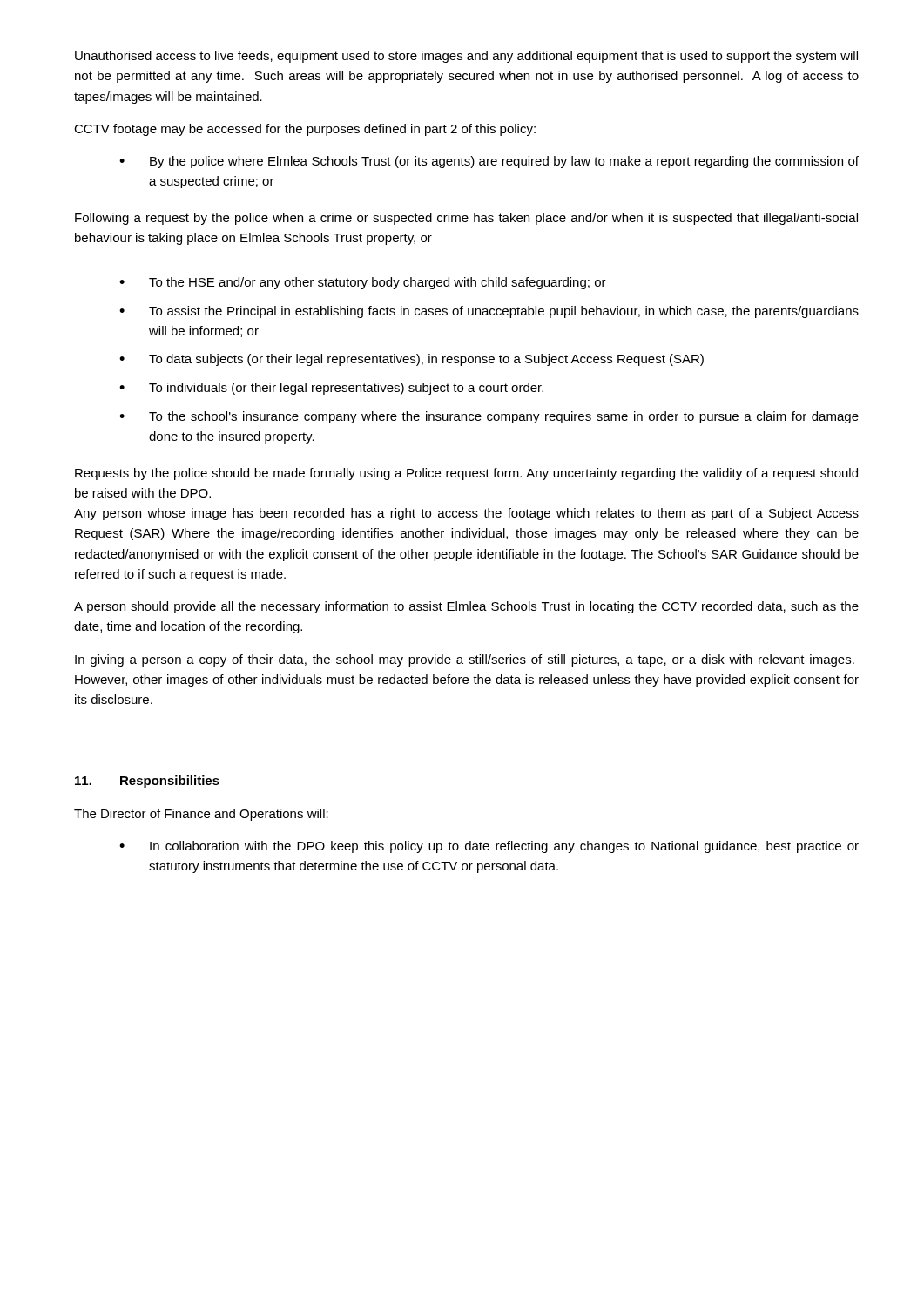Locate the element starting "A person should provide all the necessary information"
The height and width of the screenshot is (1307, 924).
pos(466,616)
